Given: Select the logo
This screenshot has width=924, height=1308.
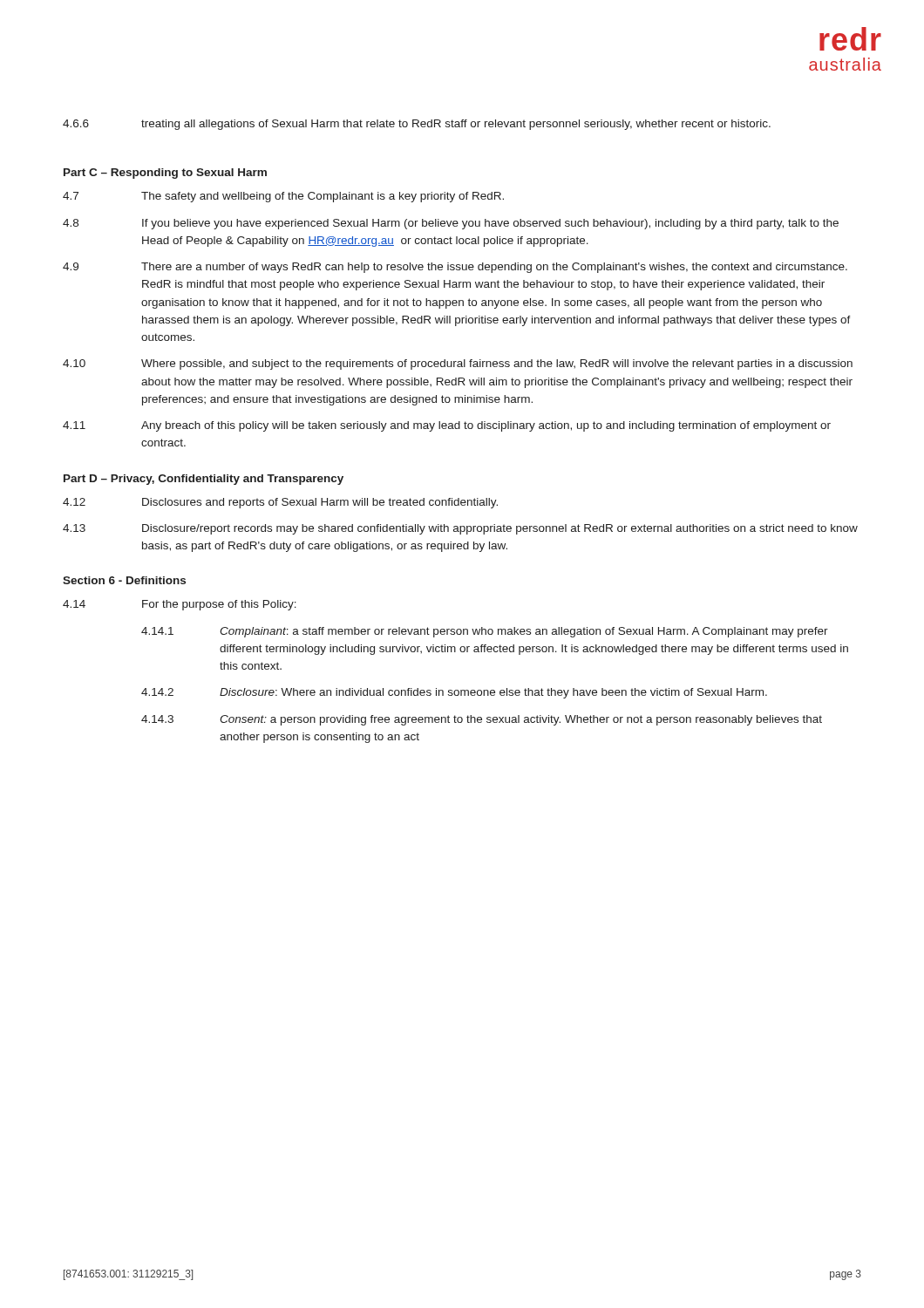Looking at the screenshot, I should click(845, 49).
